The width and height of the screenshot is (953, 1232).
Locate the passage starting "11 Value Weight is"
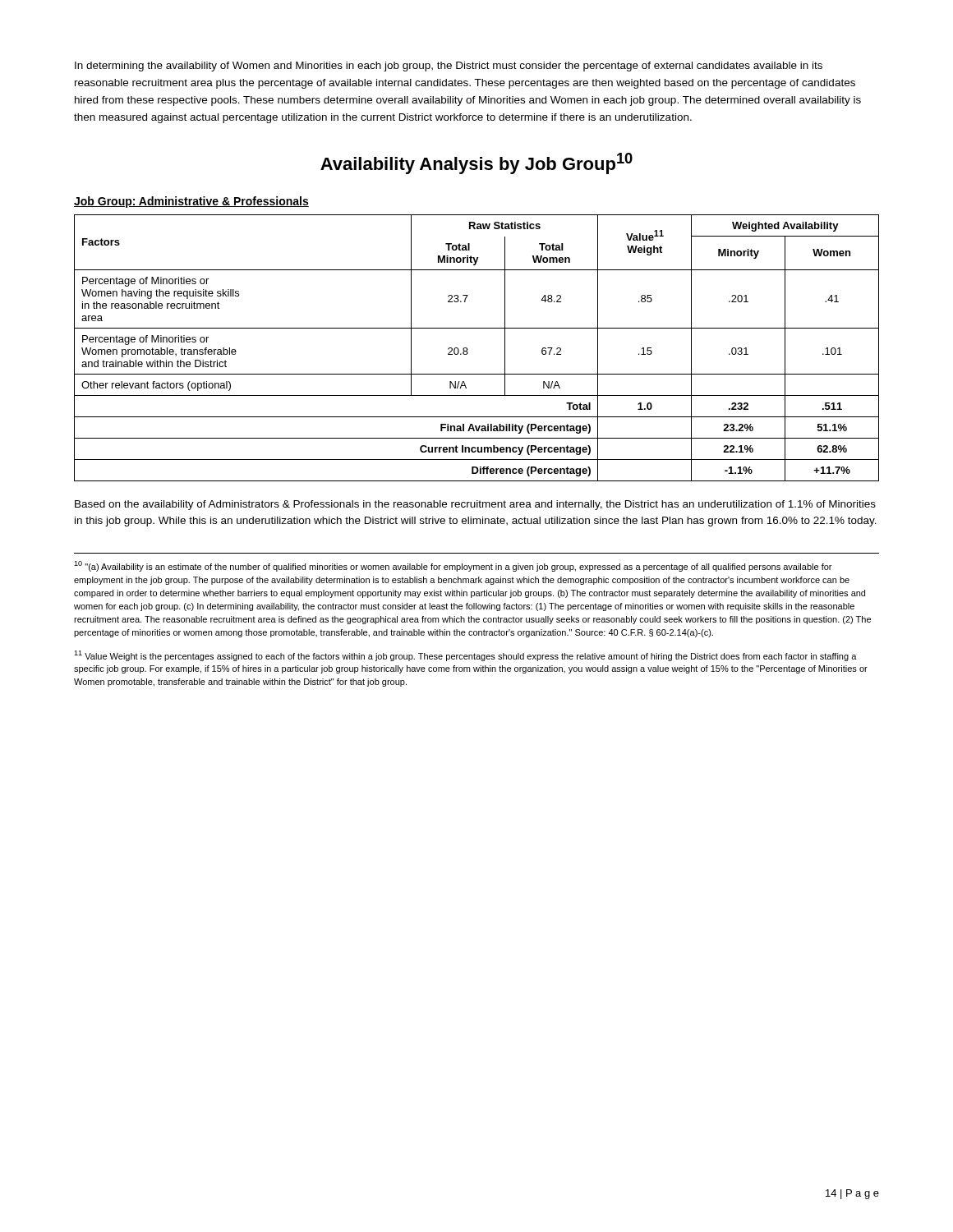(x=471, y=668)
